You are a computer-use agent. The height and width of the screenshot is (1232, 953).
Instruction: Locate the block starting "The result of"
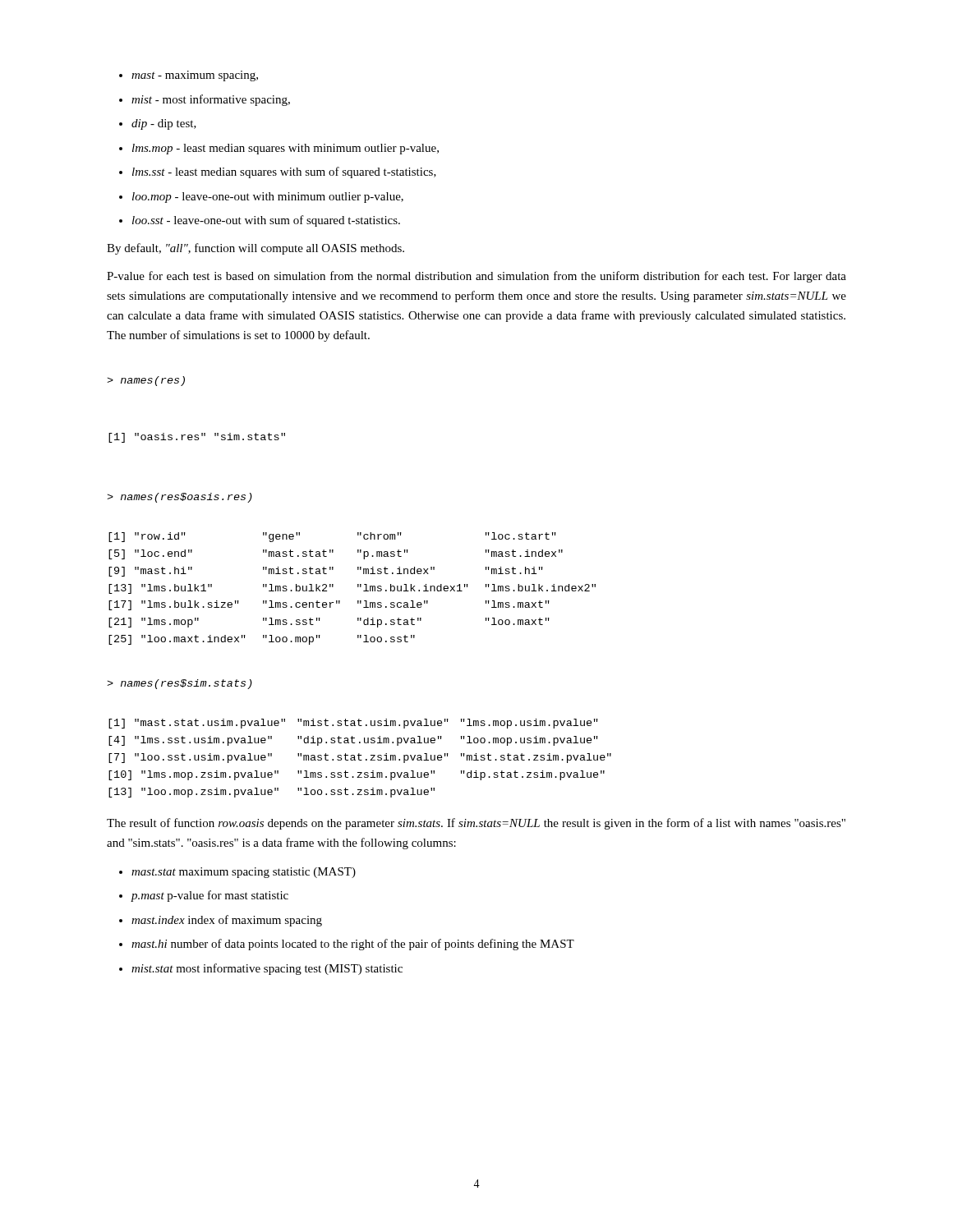click(476, 833)
